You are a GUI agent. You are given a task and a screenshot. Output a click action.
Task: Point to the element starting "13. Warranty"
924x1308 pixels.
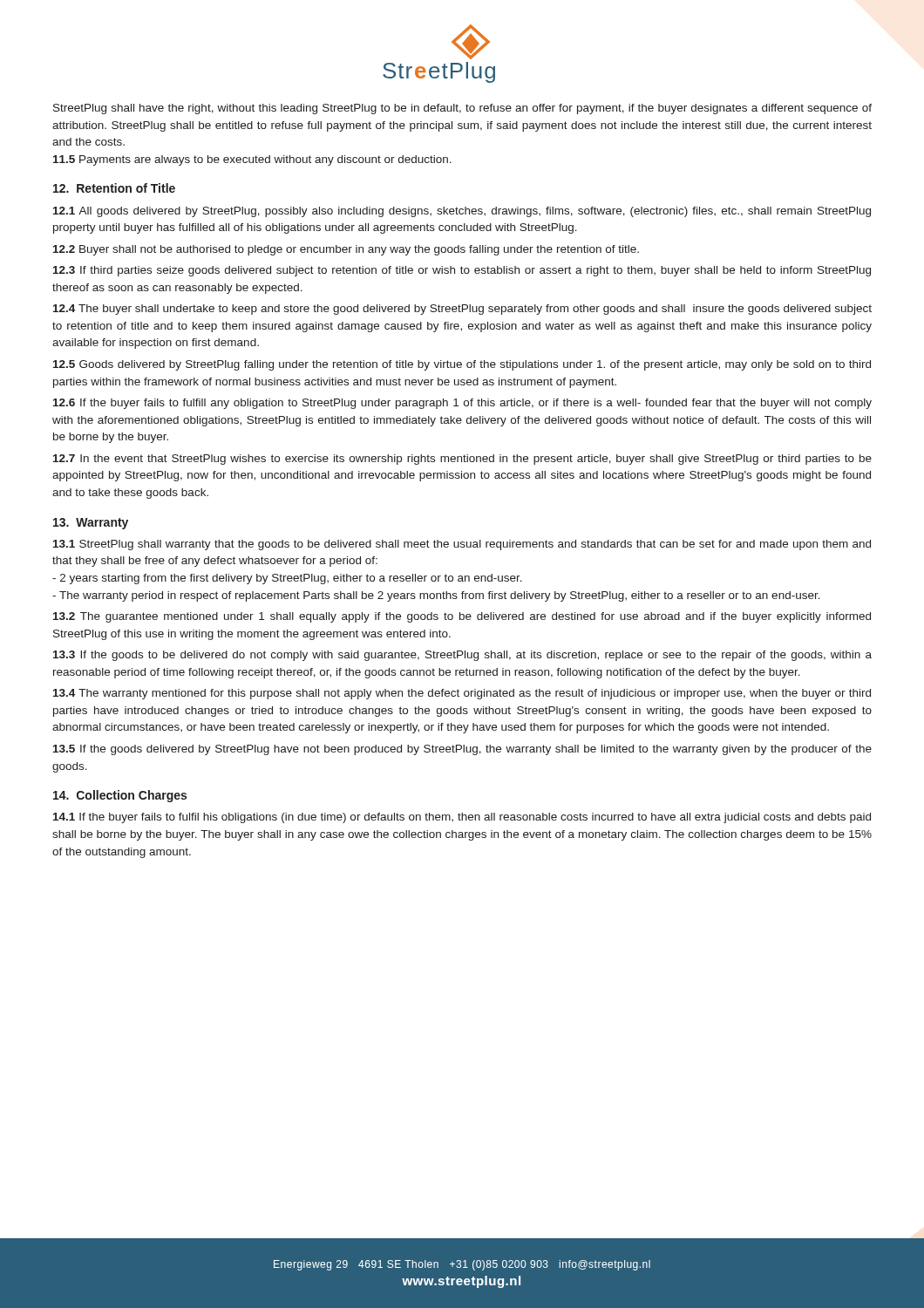pos(90,522)
